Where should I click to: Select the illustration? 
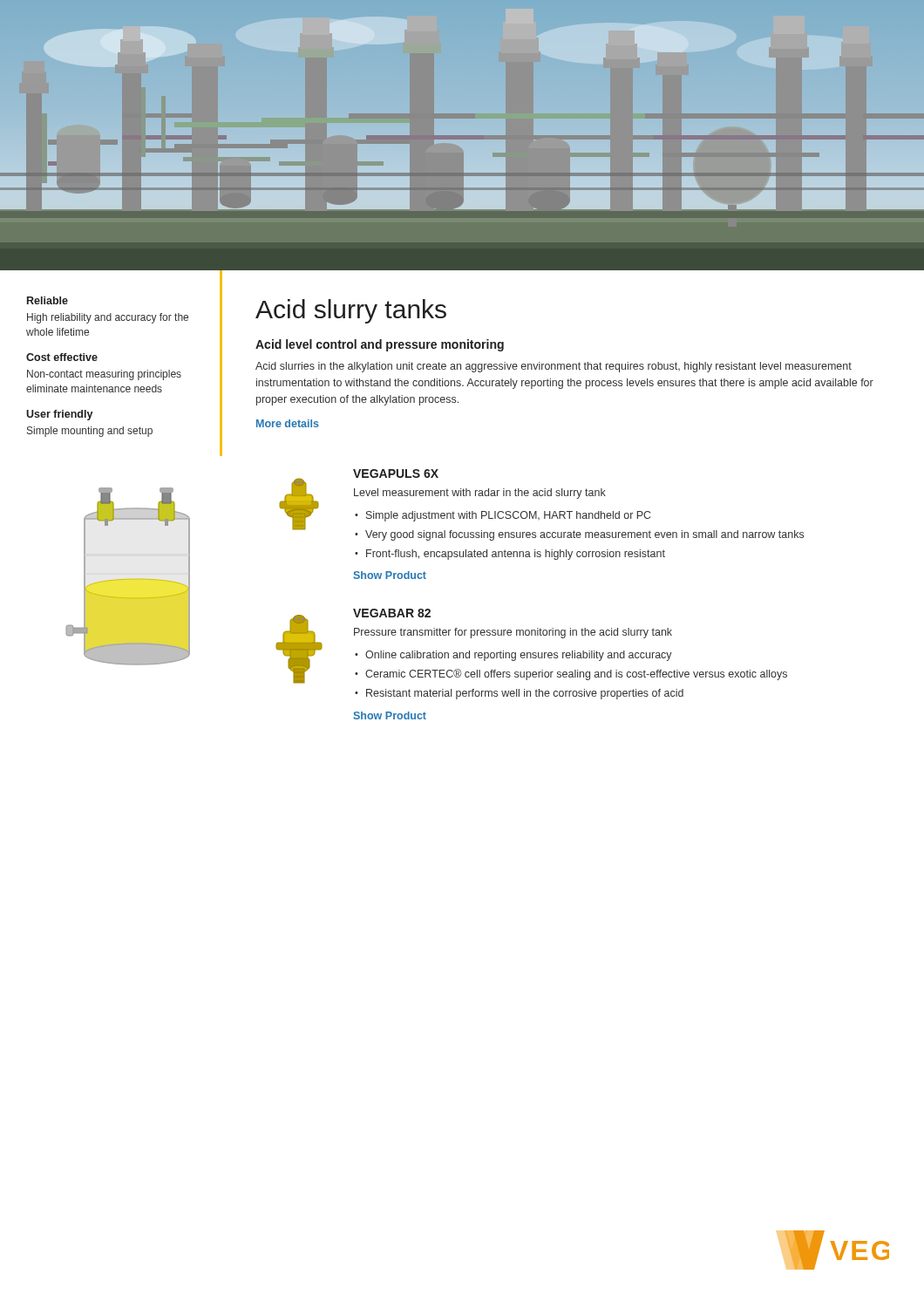(x=124, y=606)
